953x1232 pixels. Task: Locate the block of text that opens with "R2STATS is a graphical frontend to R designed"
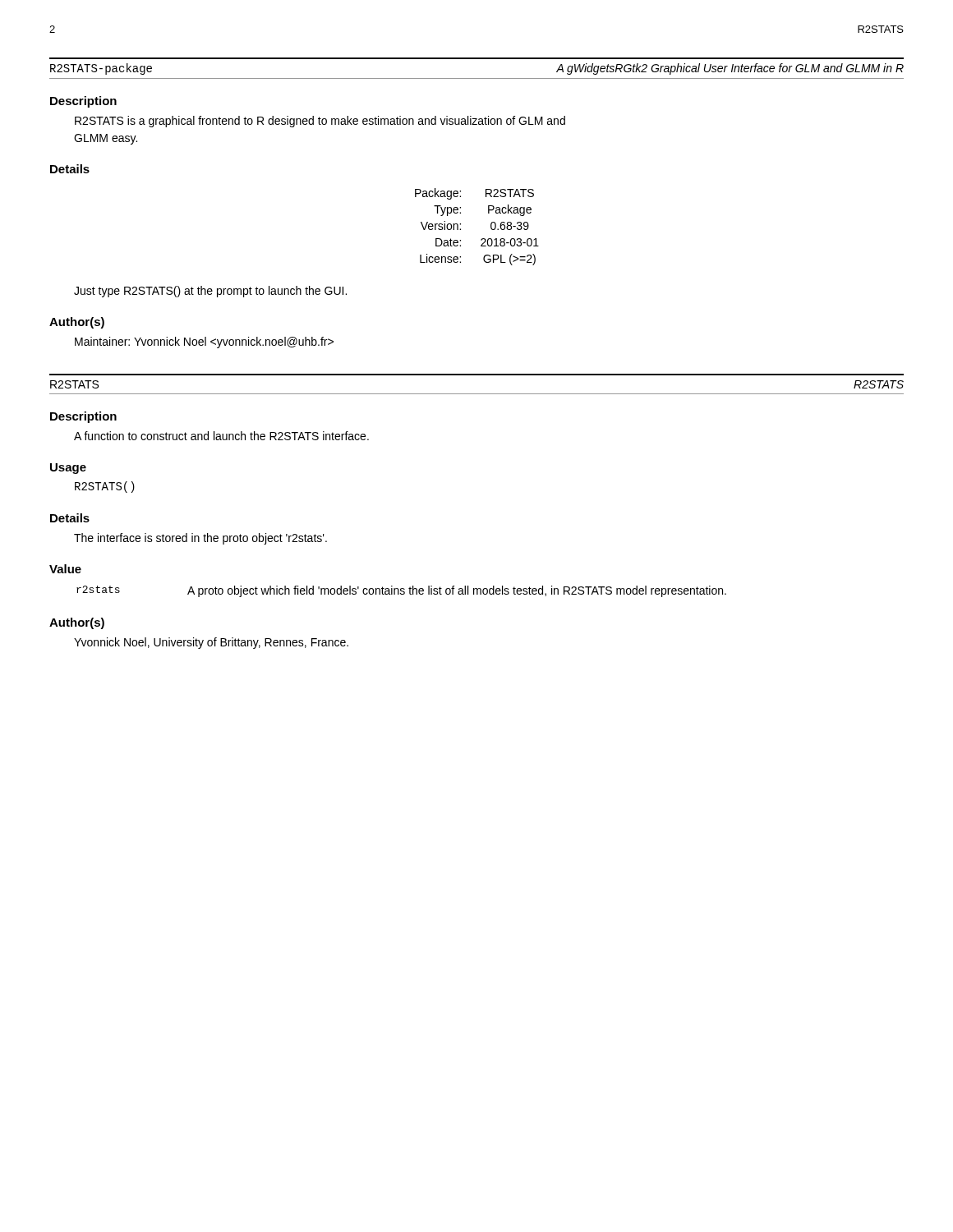[320, 129]
